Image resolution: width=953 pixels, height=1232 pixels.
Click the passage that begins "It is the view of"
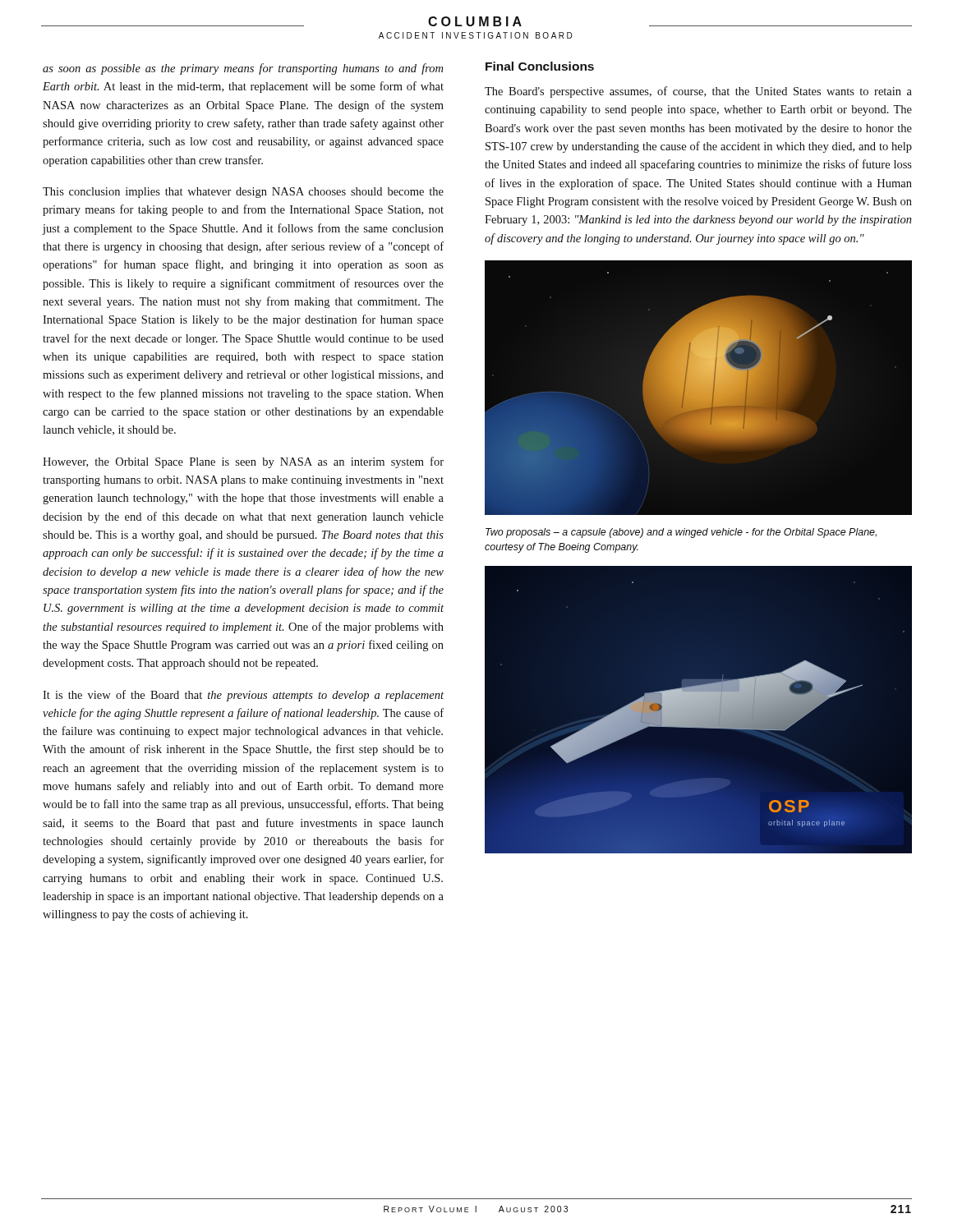(x=243, y=804)
